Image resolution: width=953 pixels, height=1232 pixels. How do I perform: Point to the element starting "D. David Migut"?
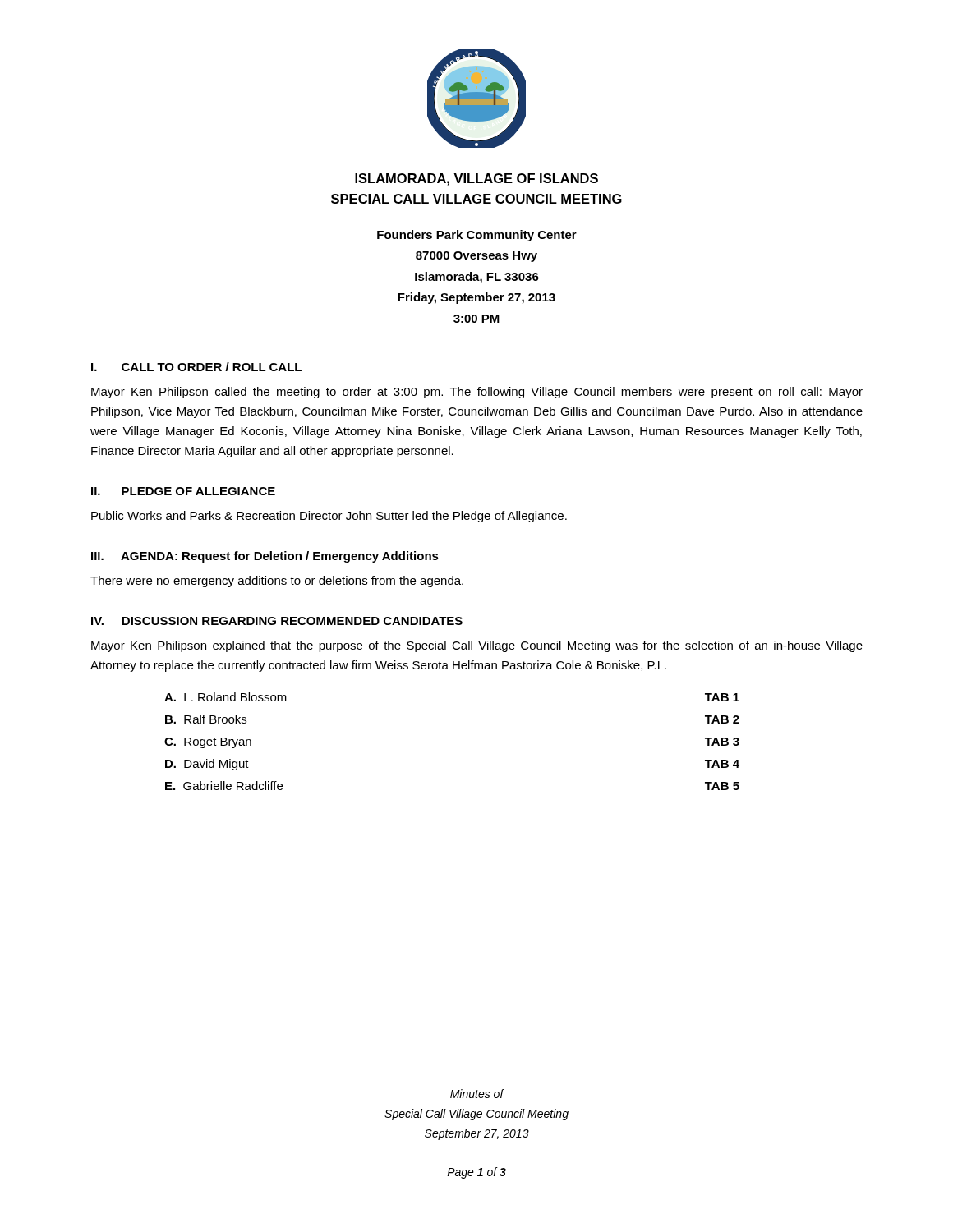(x=207, y=764)
